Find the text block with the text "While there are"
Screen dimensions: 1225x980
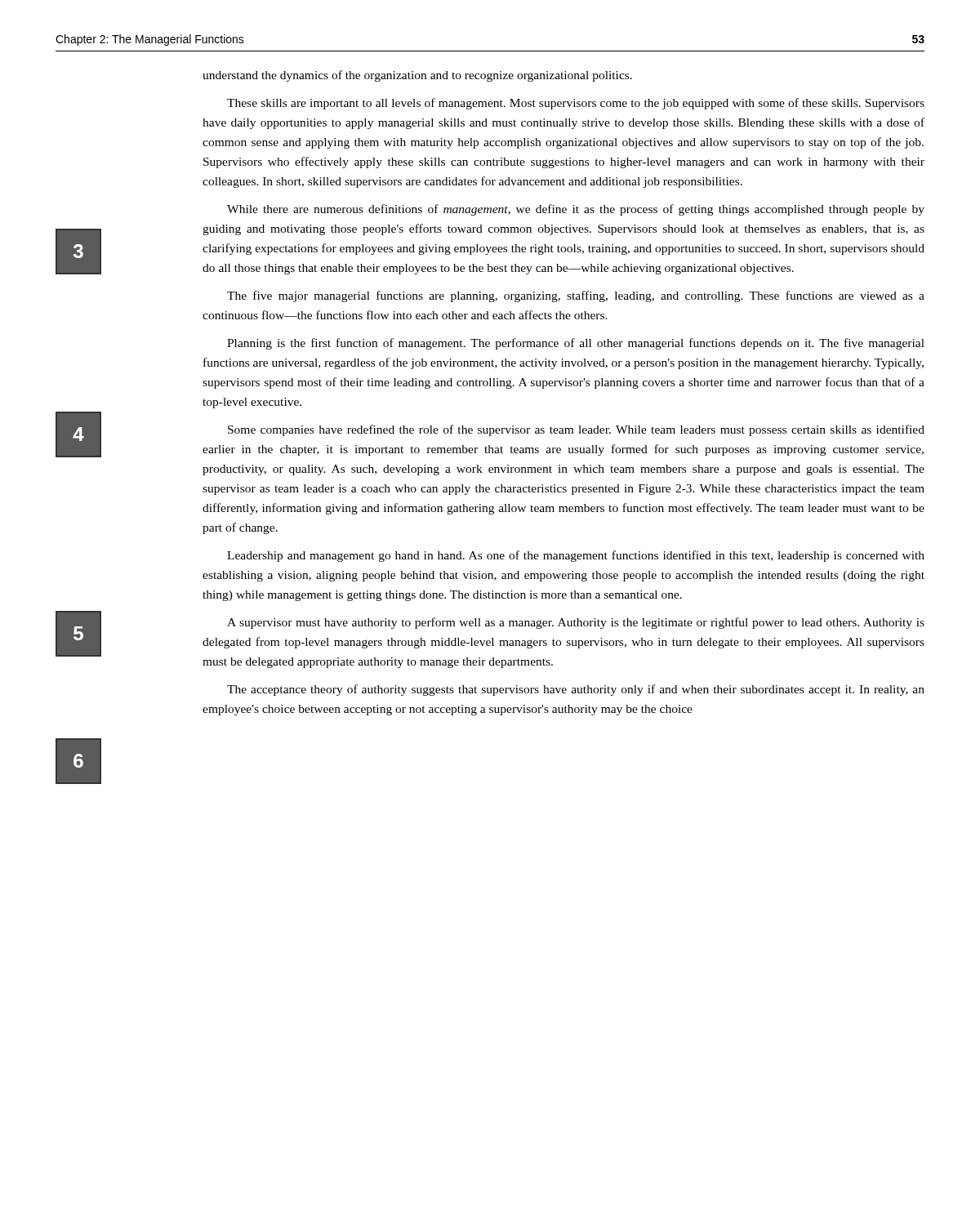point(564,239)
